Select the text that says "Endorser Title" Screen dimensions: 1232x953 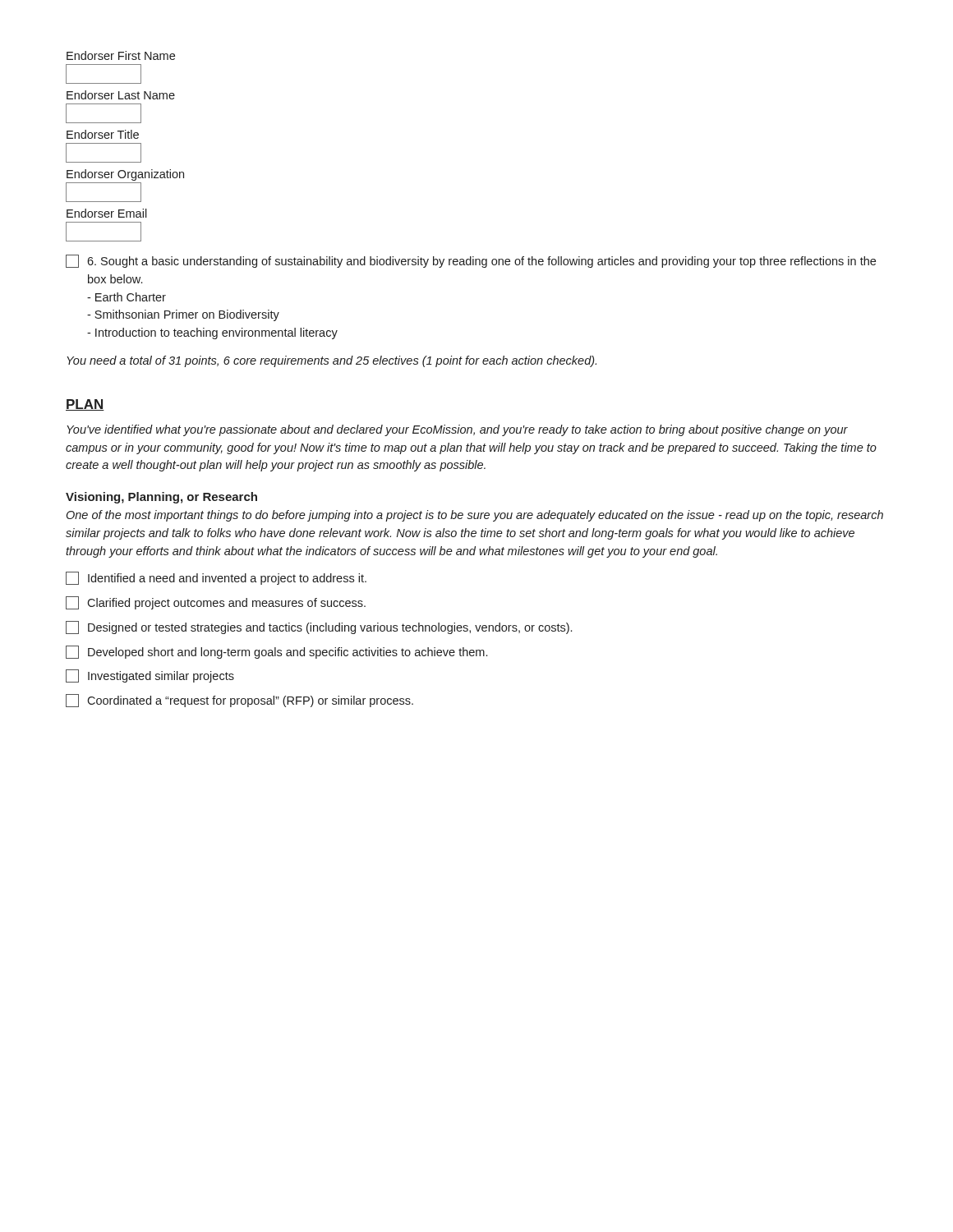(103, 134)
